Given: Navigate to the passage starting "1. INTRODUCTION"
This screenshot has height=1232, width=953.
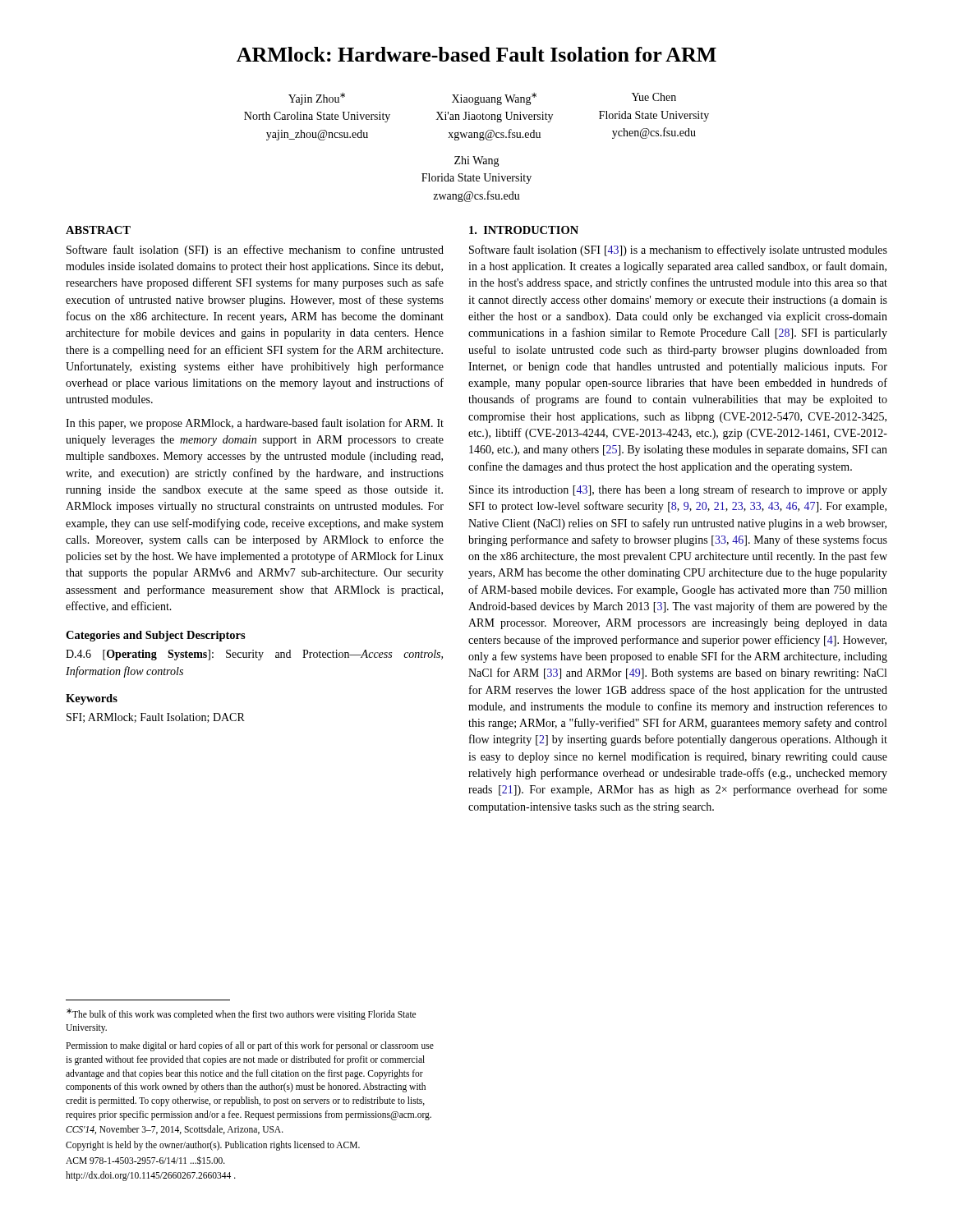Looking at the screenshot, I should click(523, 230).
